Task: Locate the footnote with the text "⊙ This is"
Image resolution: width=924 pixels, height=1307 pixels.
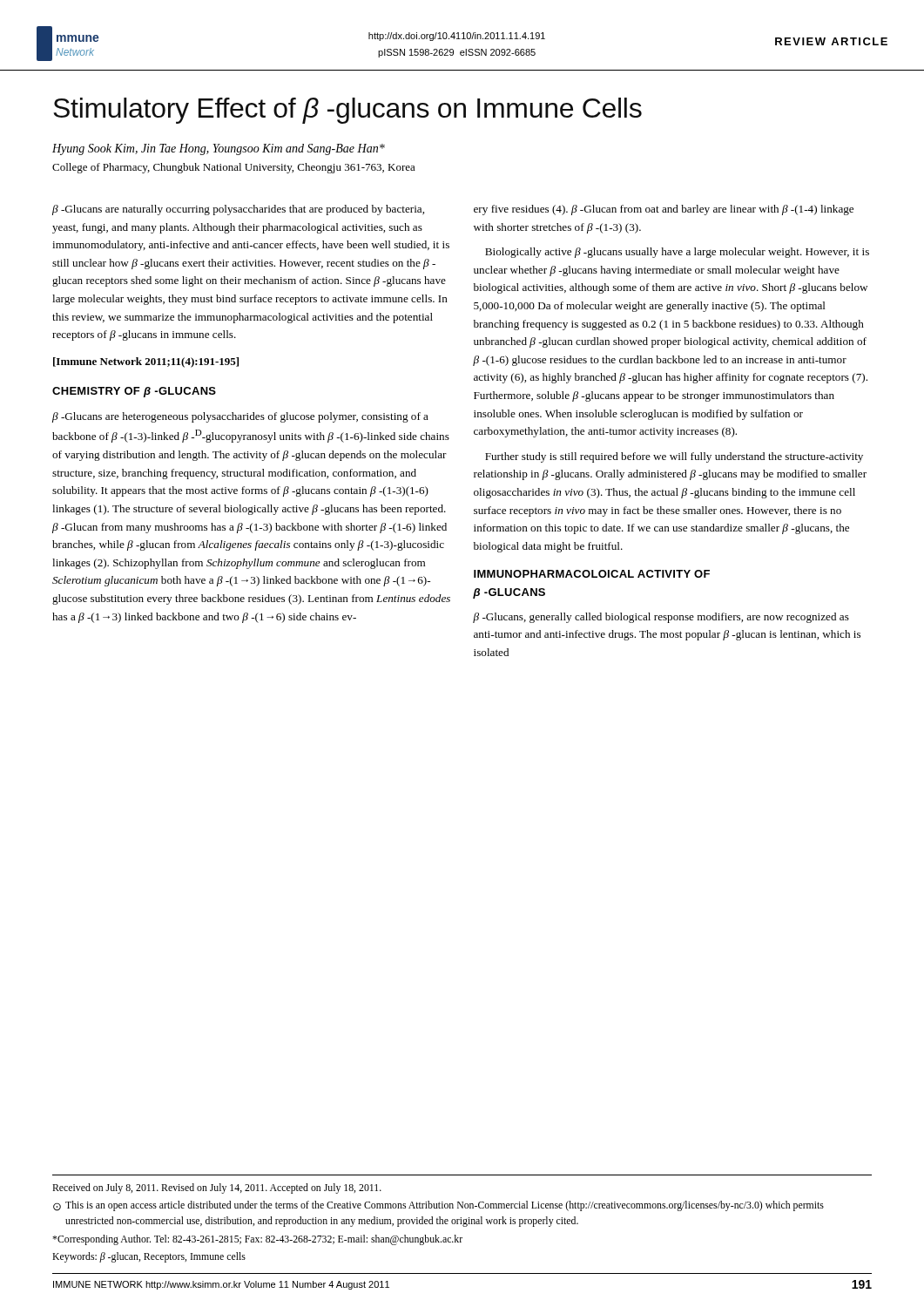Action: click(462, 1214)
